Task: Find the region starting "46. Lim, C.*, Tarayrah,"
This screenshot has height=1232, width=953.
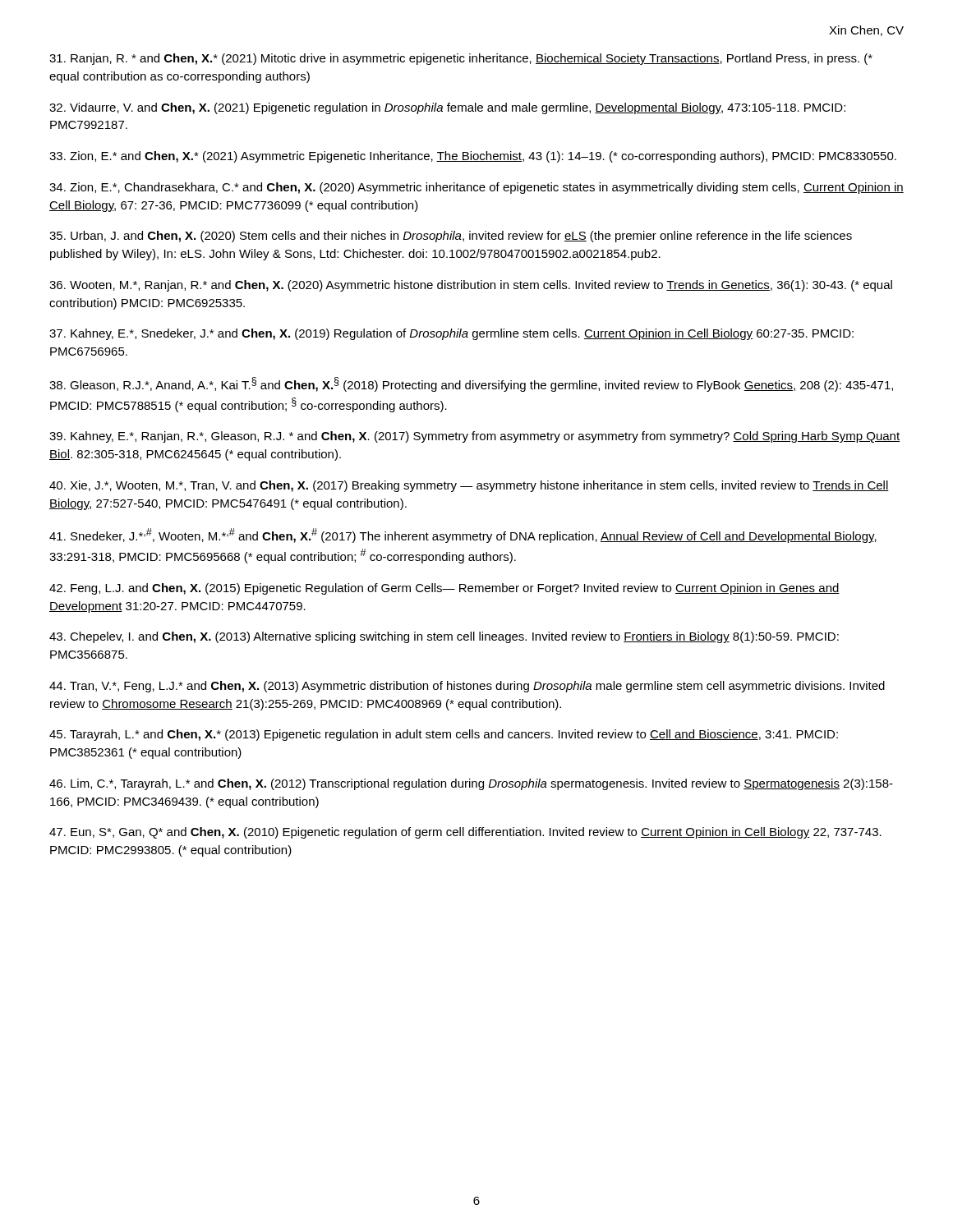Action: click(471, 792)
